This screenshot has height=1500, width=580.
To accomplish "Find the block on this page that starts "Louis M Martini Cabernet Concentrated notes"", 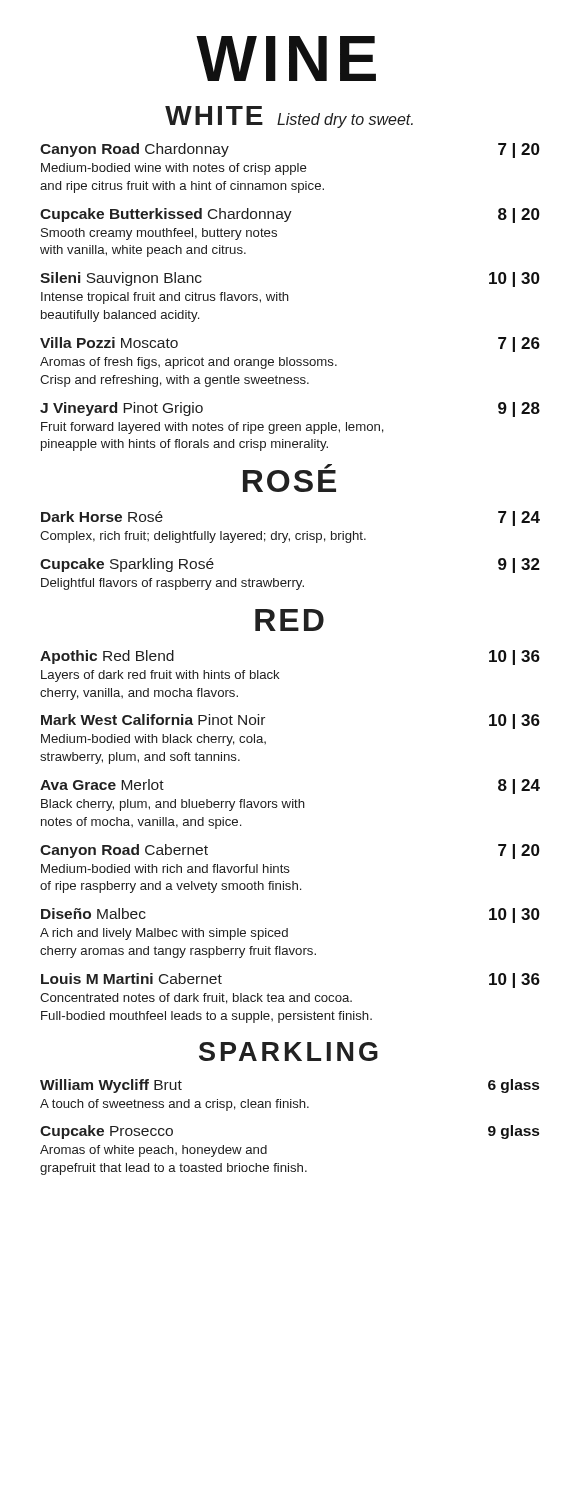I will [x=290, y=997].
